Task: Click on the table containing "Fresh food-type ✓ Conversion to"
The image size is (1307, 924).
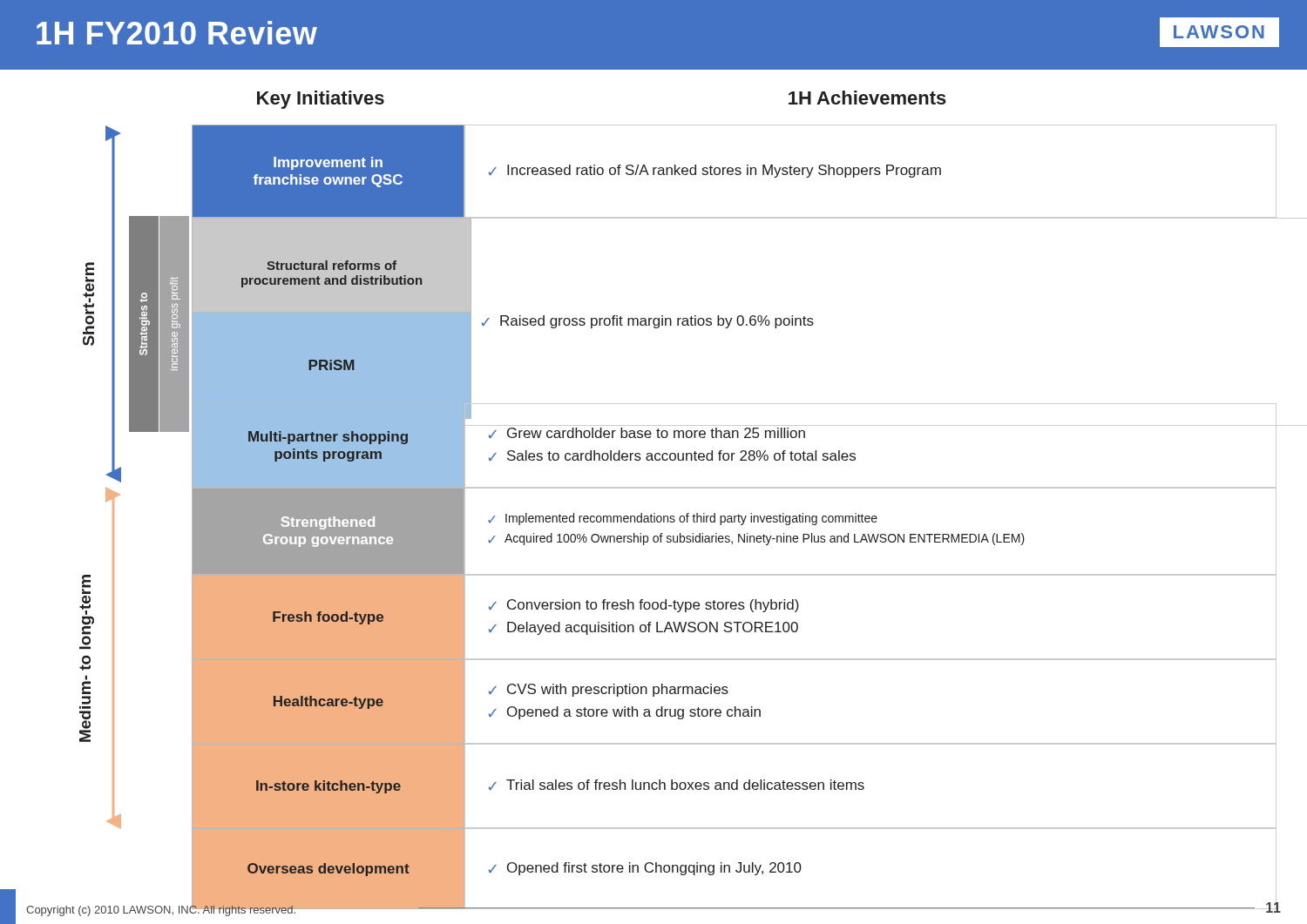Action: (x=734, y=617)
